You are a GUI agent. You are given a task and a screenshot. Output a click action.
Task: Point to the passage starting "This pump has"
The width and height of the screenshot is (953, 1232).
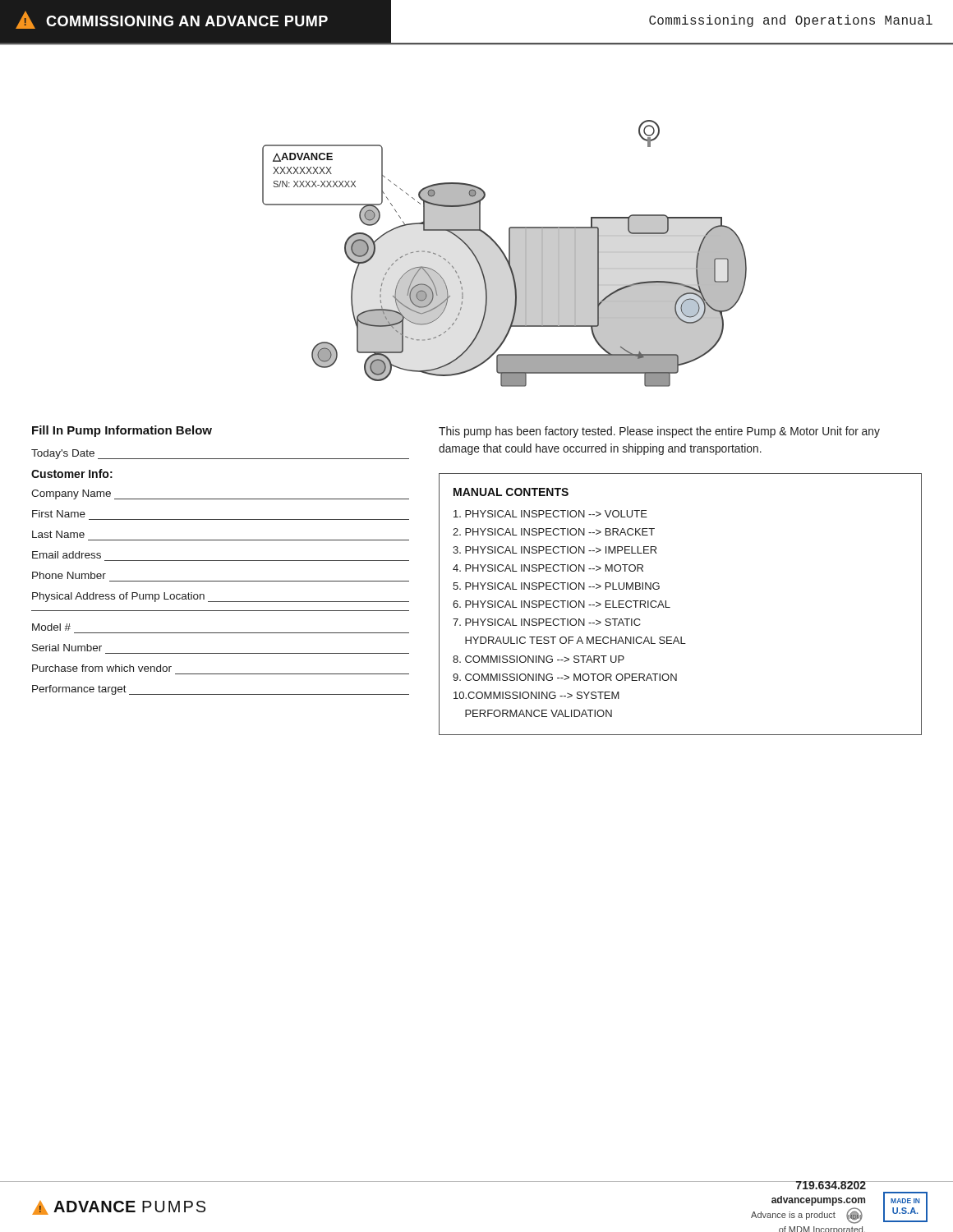(659, 440)
